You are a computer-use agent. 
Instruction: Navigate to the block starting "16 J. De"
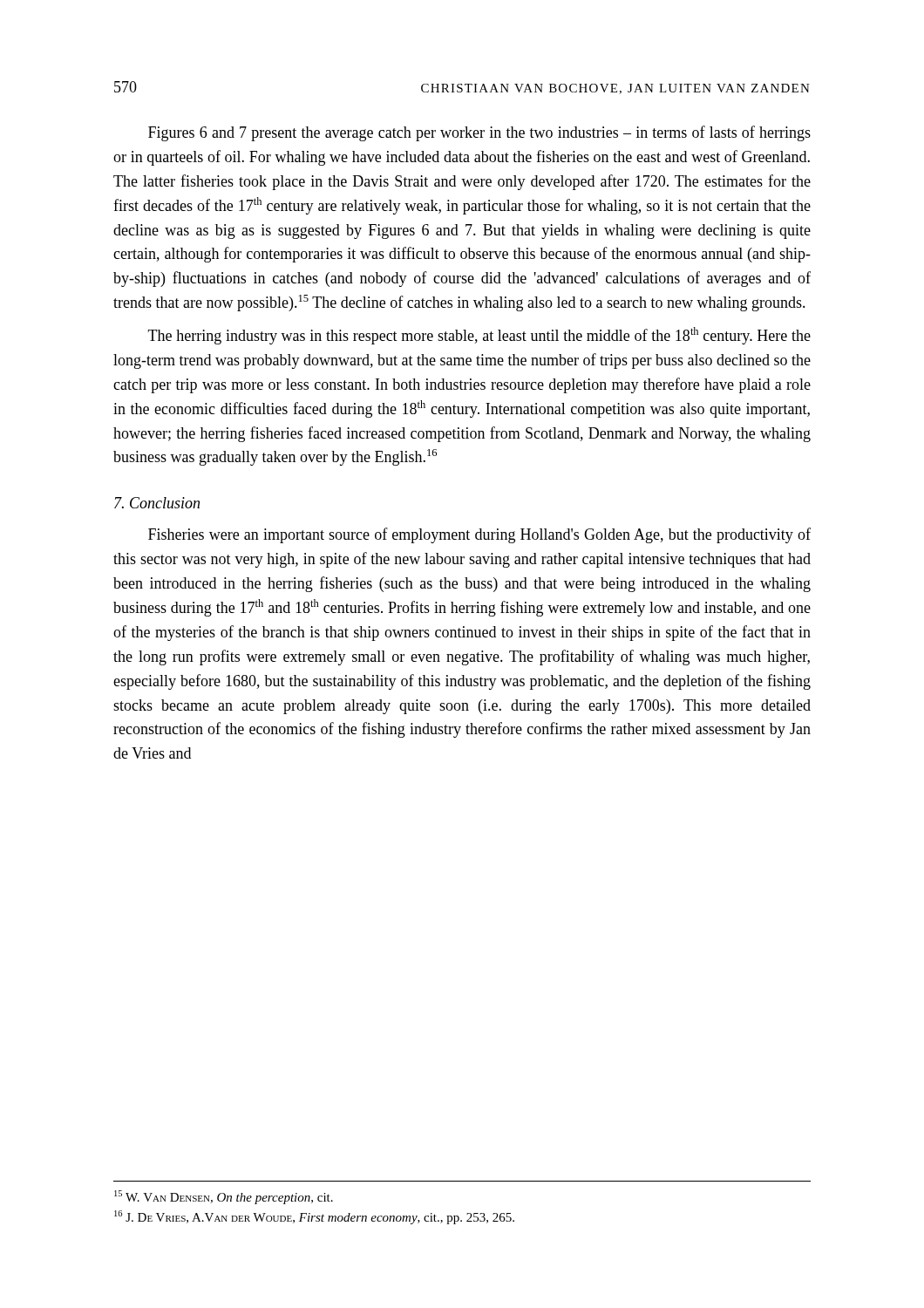click(314, 1217)
